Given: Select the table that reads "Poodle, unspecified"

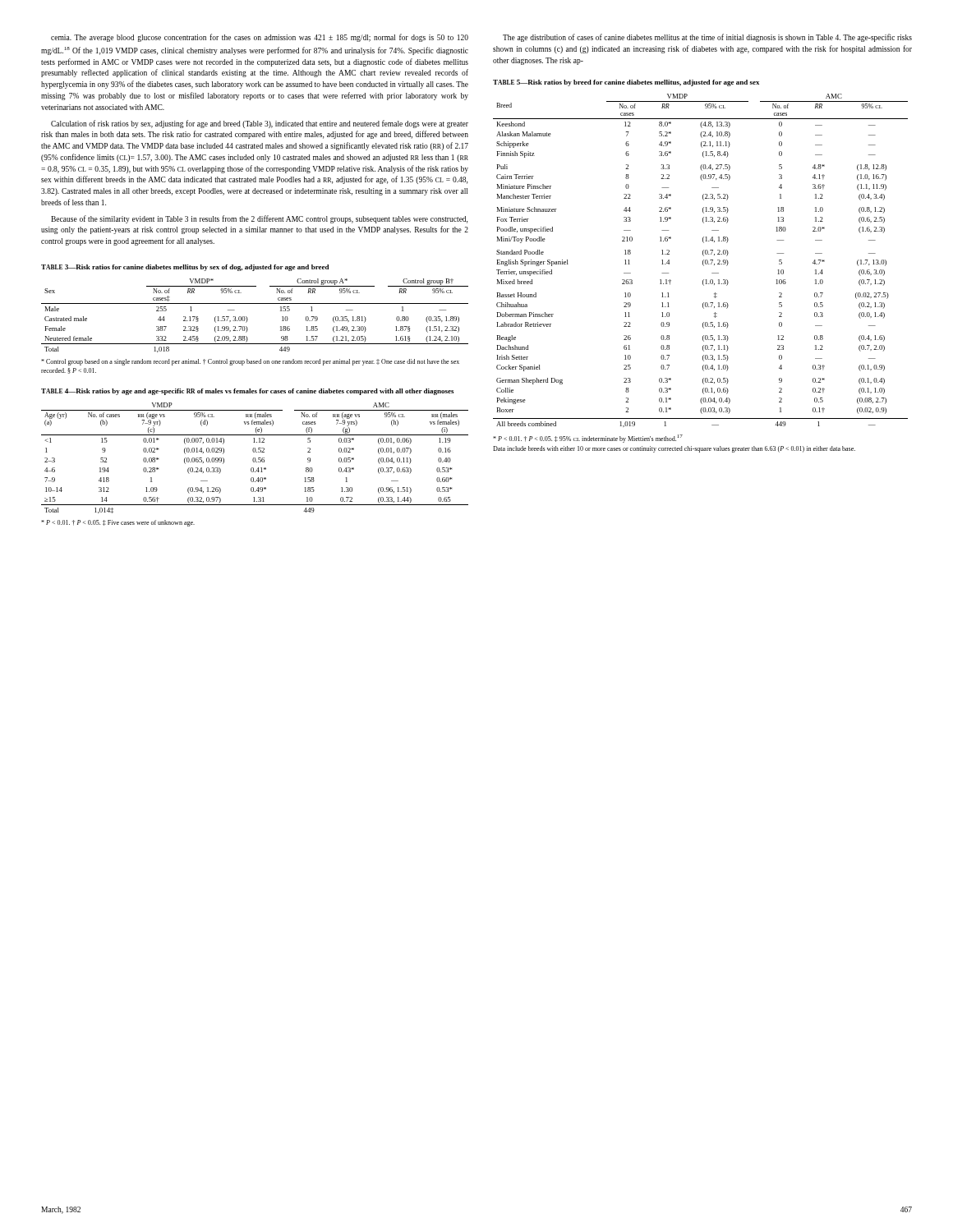Looking at the screenshot, I should pos(702,273).
